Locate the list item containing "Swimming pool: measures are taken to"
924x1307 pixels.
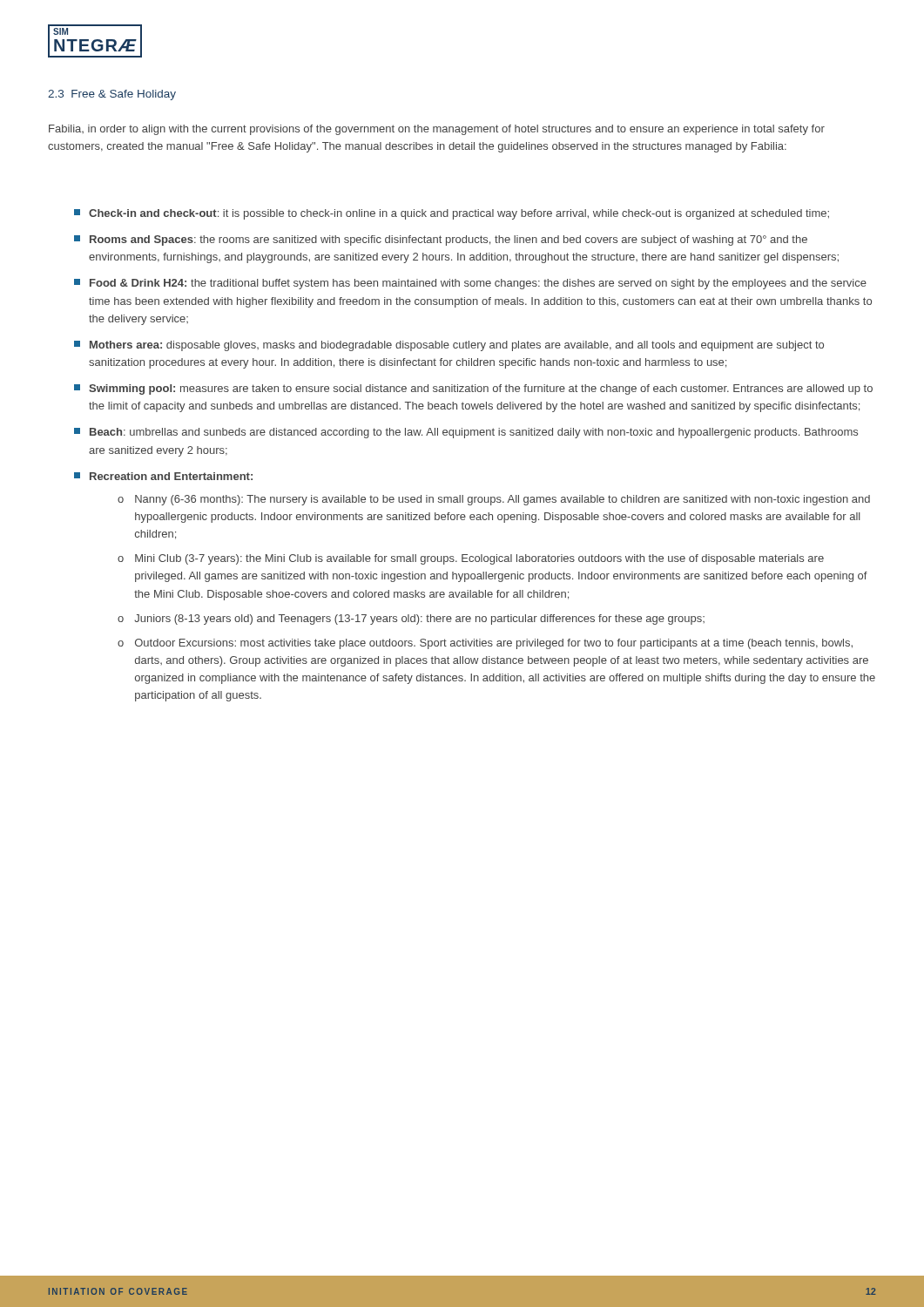tap(475, 398)
